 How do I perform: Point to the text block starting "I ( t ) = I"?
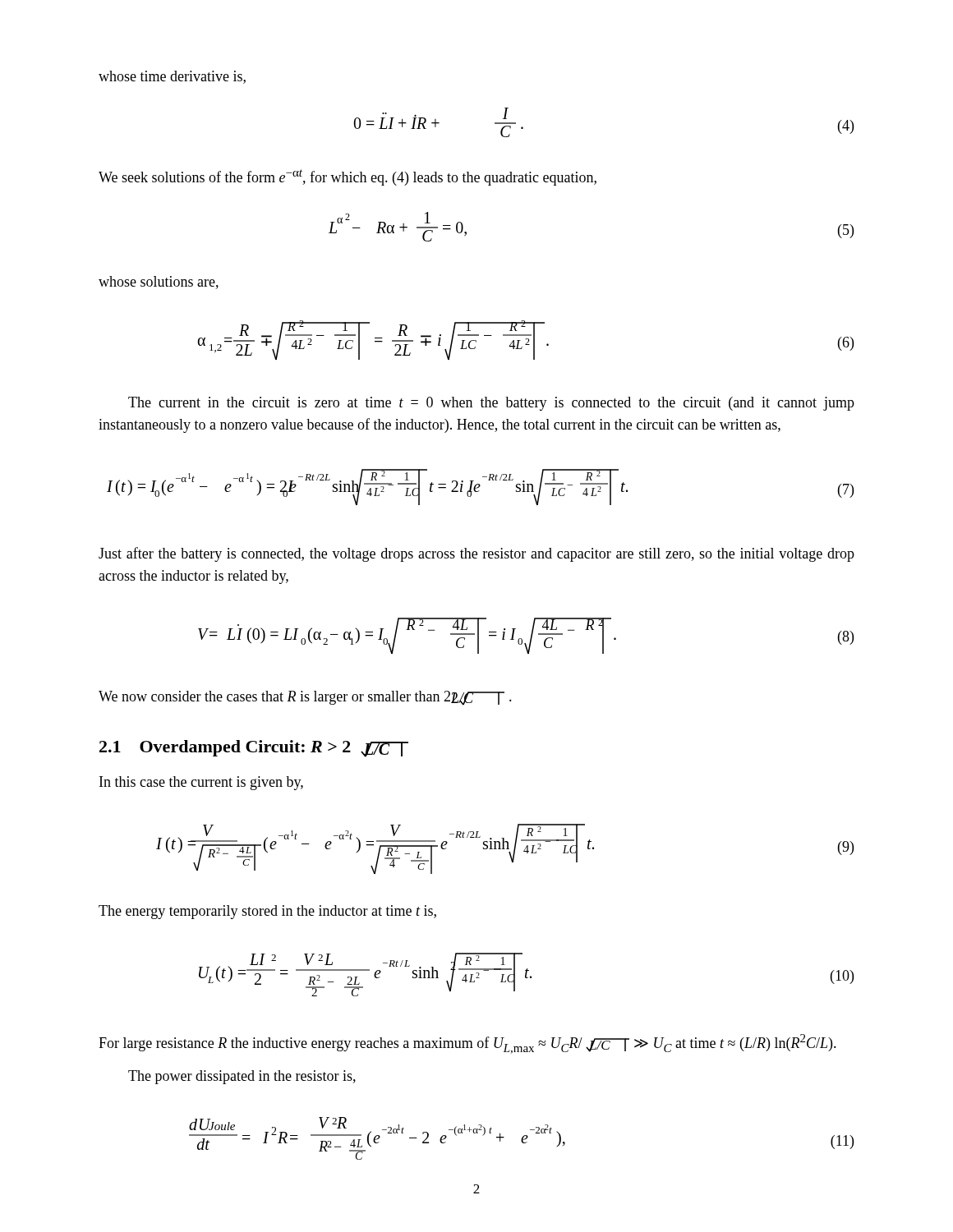coord(481,486)
